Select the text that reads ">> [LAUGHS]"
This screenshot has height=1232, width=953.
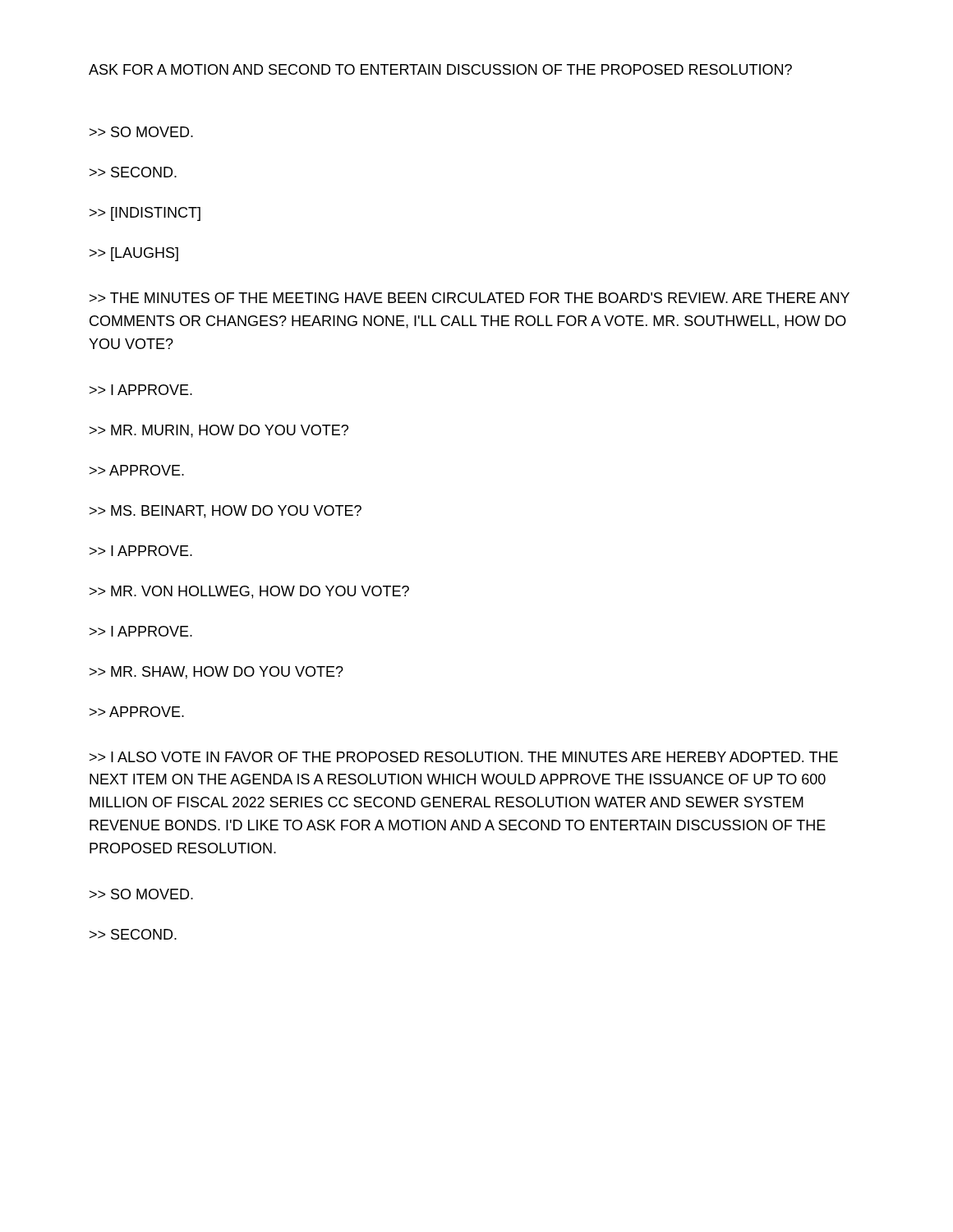134,253
